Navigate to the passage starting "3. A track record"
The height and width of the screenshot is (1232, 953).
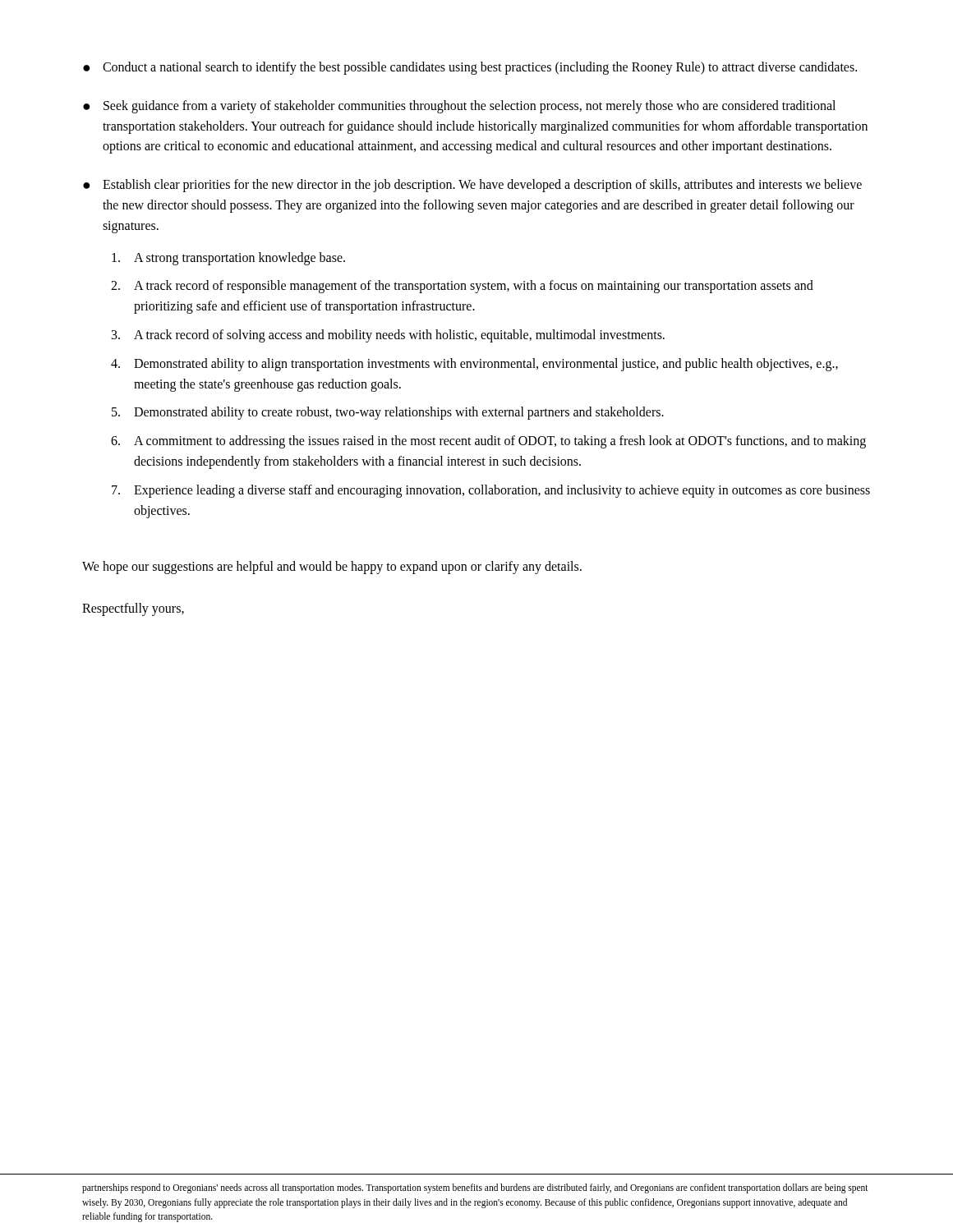pos(388,335)
